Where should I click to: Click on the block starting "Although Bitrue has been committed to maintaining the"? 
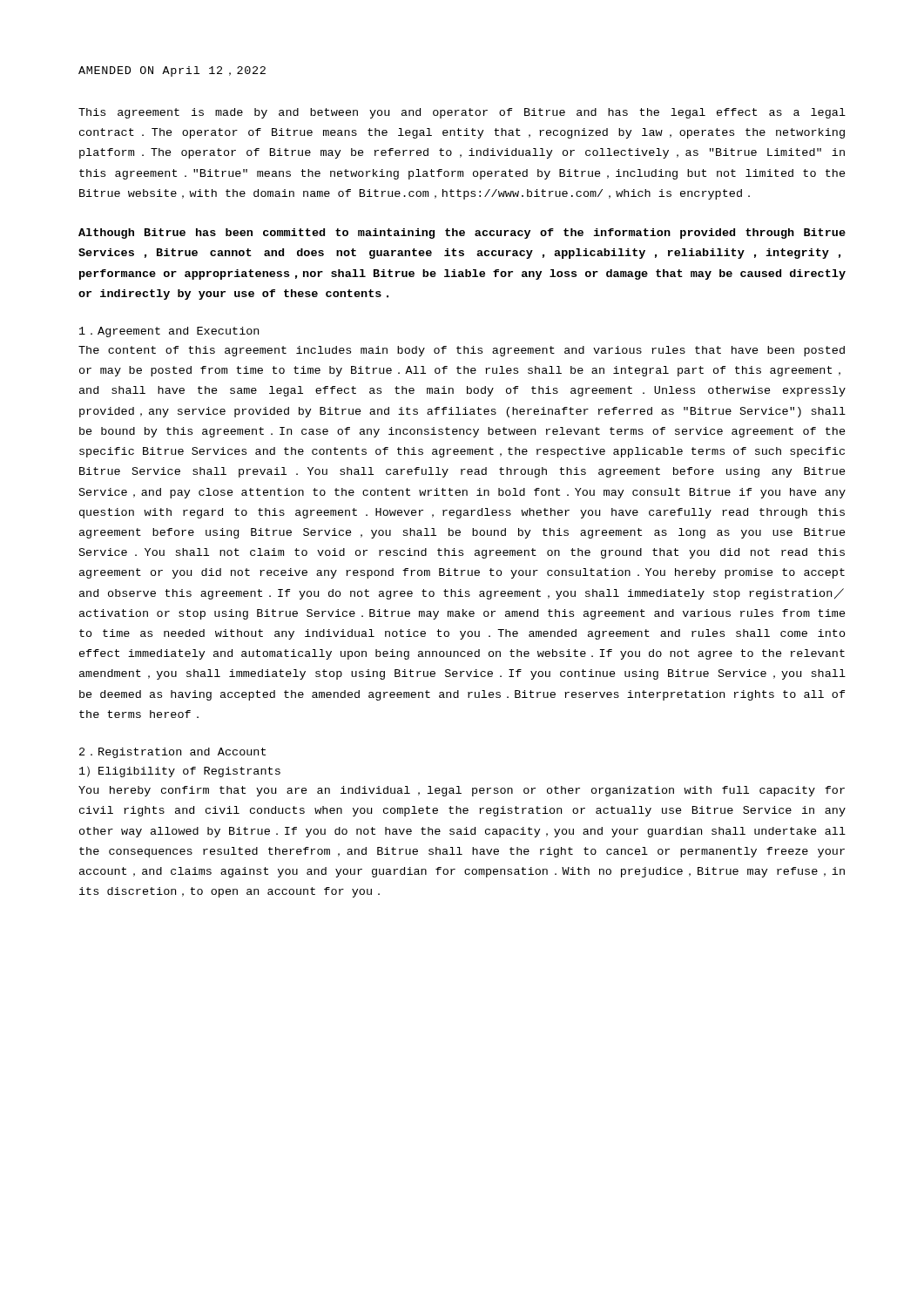tap(462, 263)
